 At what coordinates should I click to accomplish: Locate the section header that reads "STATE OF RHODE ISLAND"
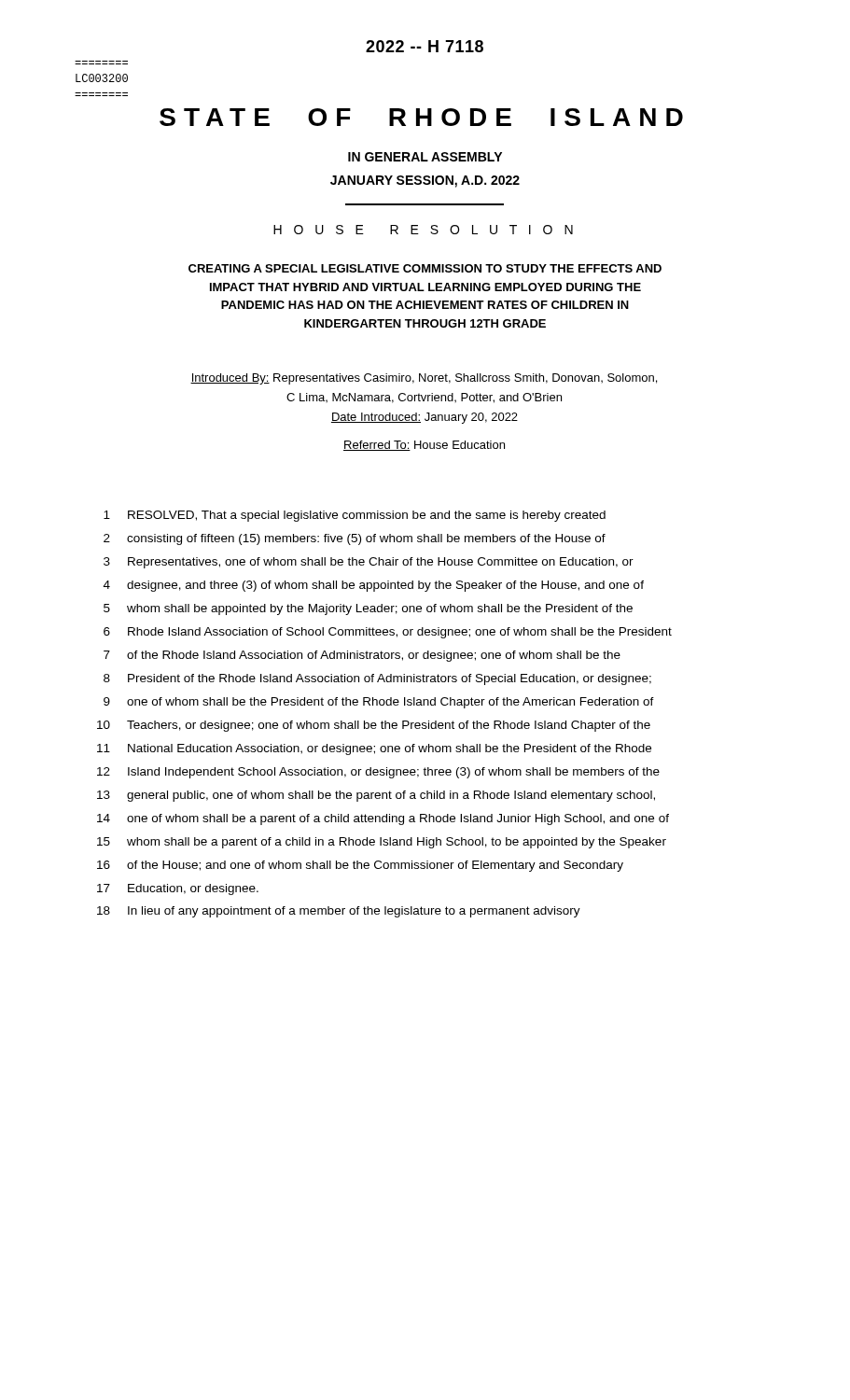(x=425, y=117)
